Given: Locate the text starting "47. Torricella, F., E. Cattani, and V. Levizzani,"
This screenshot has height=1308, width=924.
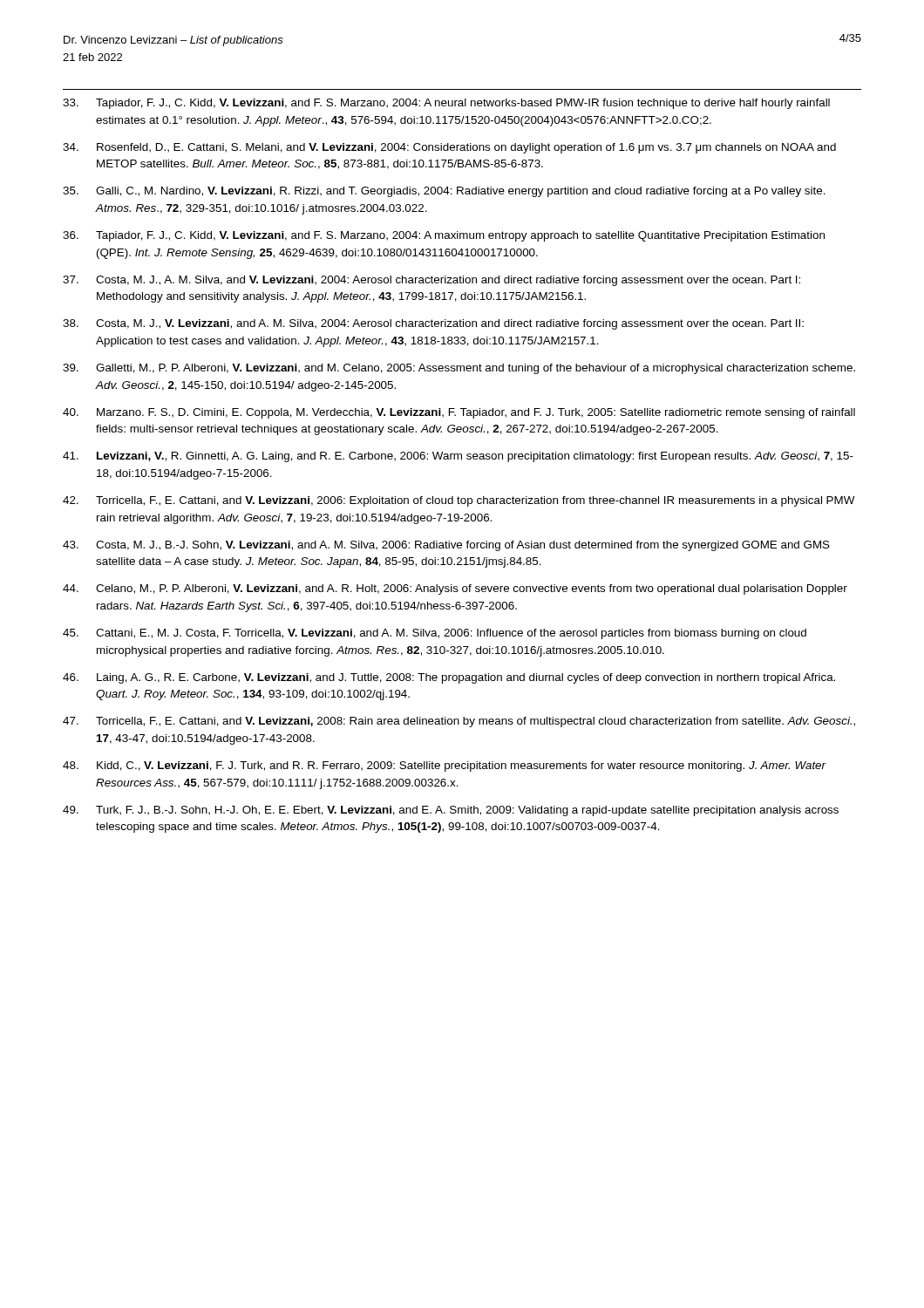Looking at the screenshot, I should click(462, 730).
